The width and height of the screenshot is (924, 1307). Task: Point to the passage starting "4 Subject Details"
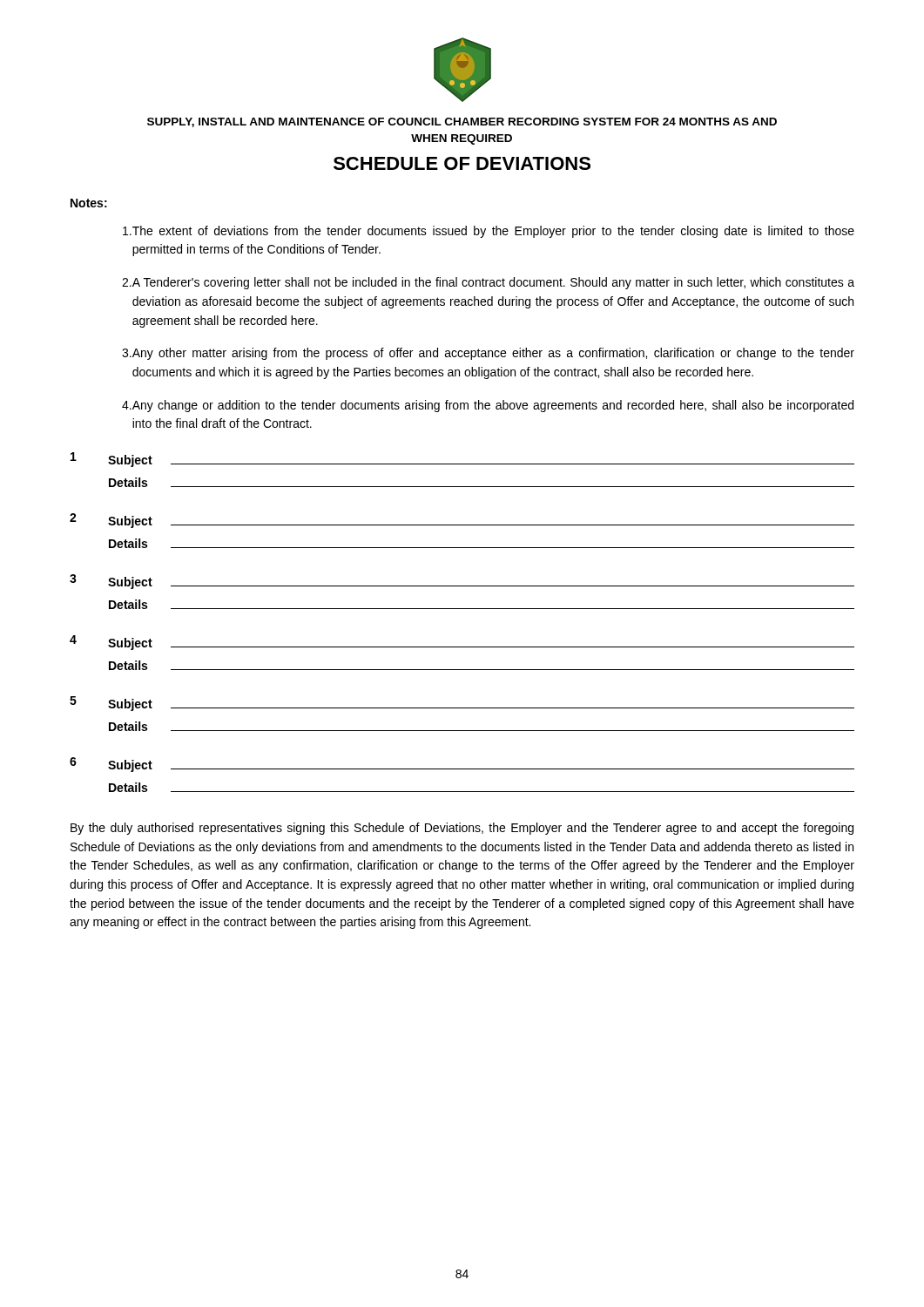point(462,655)
